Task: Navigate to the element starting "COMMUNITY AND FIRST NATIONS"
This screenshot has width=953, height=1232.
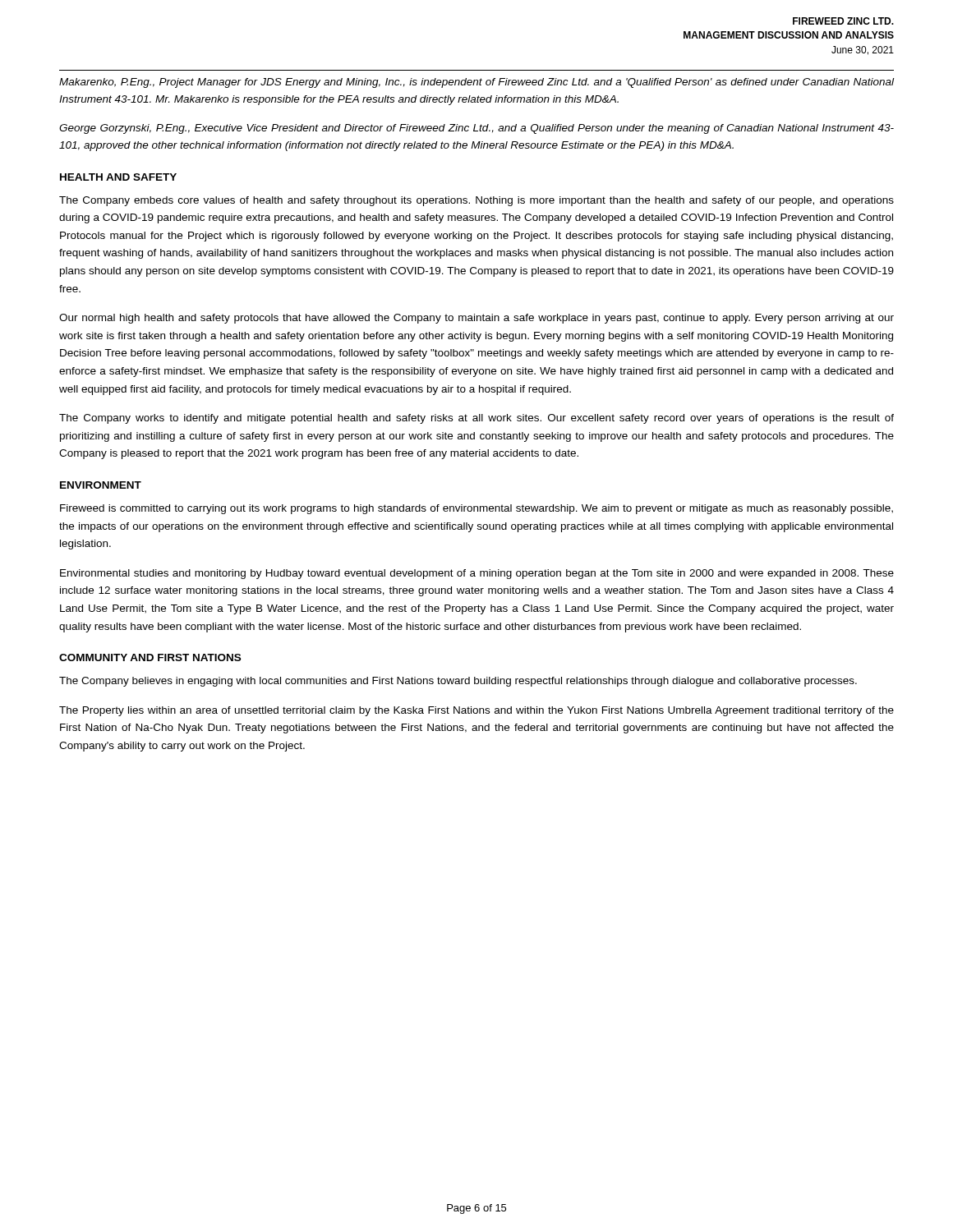Action: pyautogui.click(x=150, y=658)
